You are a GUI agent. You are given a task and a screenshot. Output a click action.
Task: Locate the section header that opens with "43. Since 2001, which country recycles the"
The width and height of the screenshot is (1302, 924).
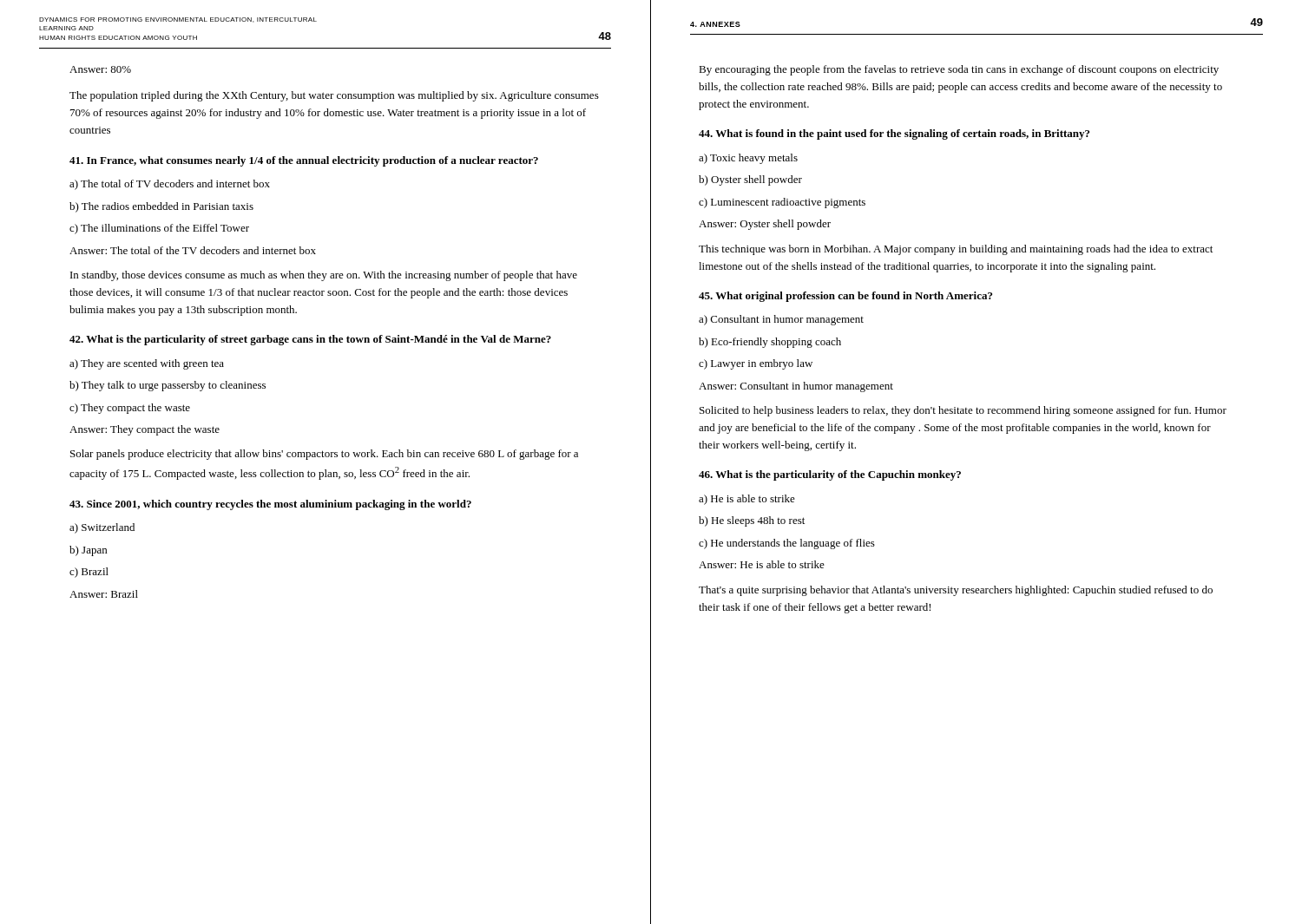271,504
